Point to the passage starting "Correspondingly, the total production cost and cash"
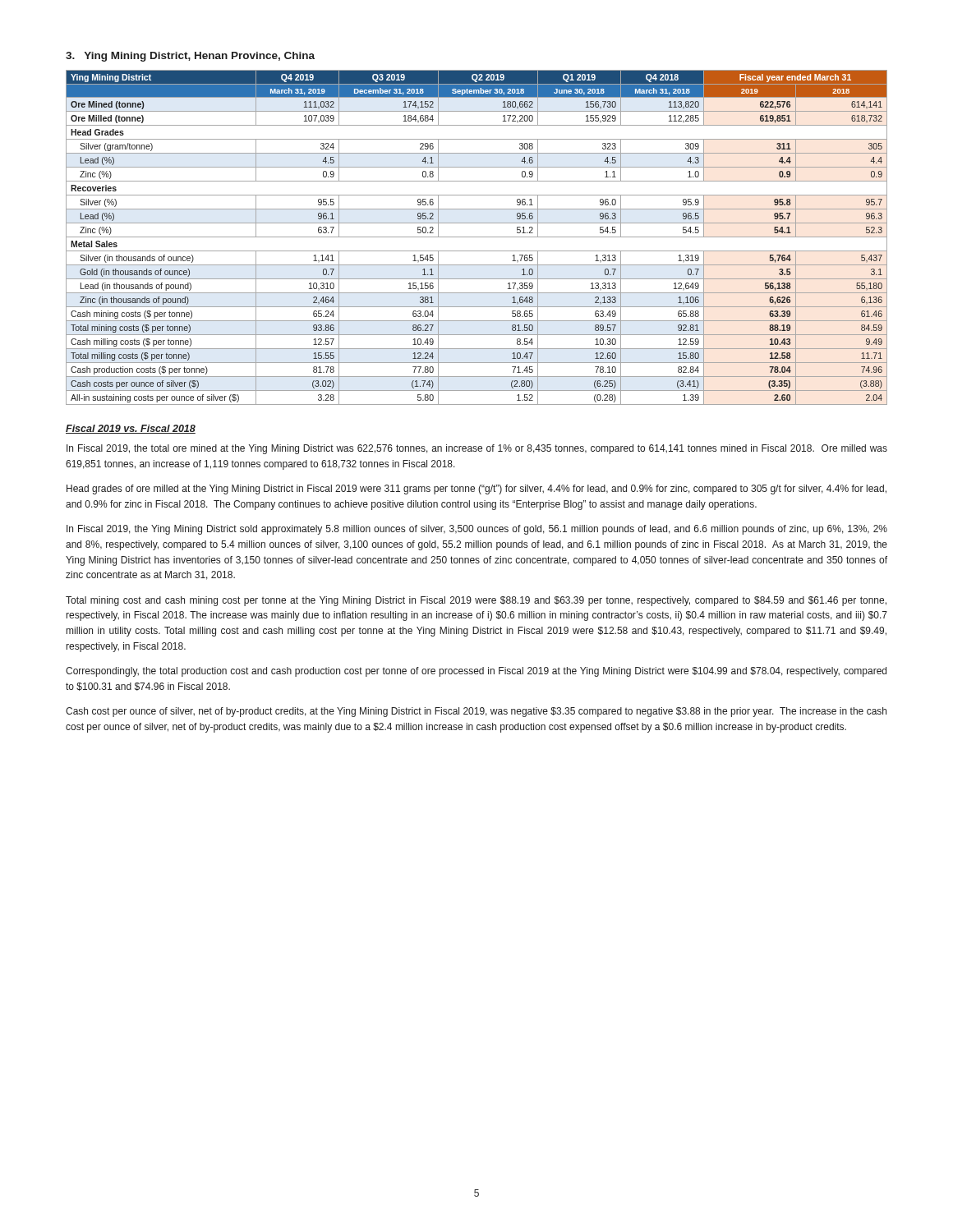The height and width of the screenshot is (1232, 953). (x=476, y=679)
